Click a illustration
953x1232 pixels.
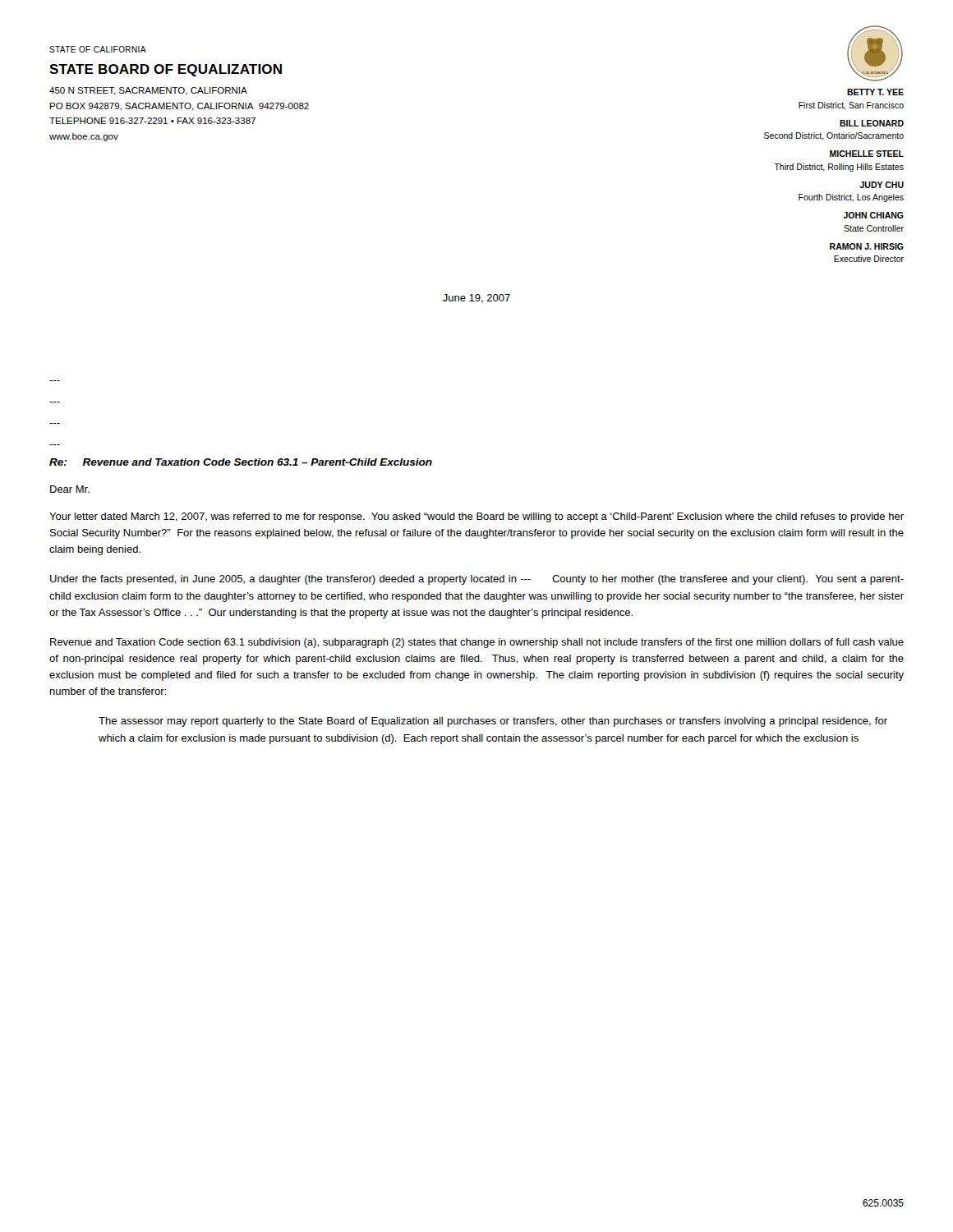coord(875,53)
